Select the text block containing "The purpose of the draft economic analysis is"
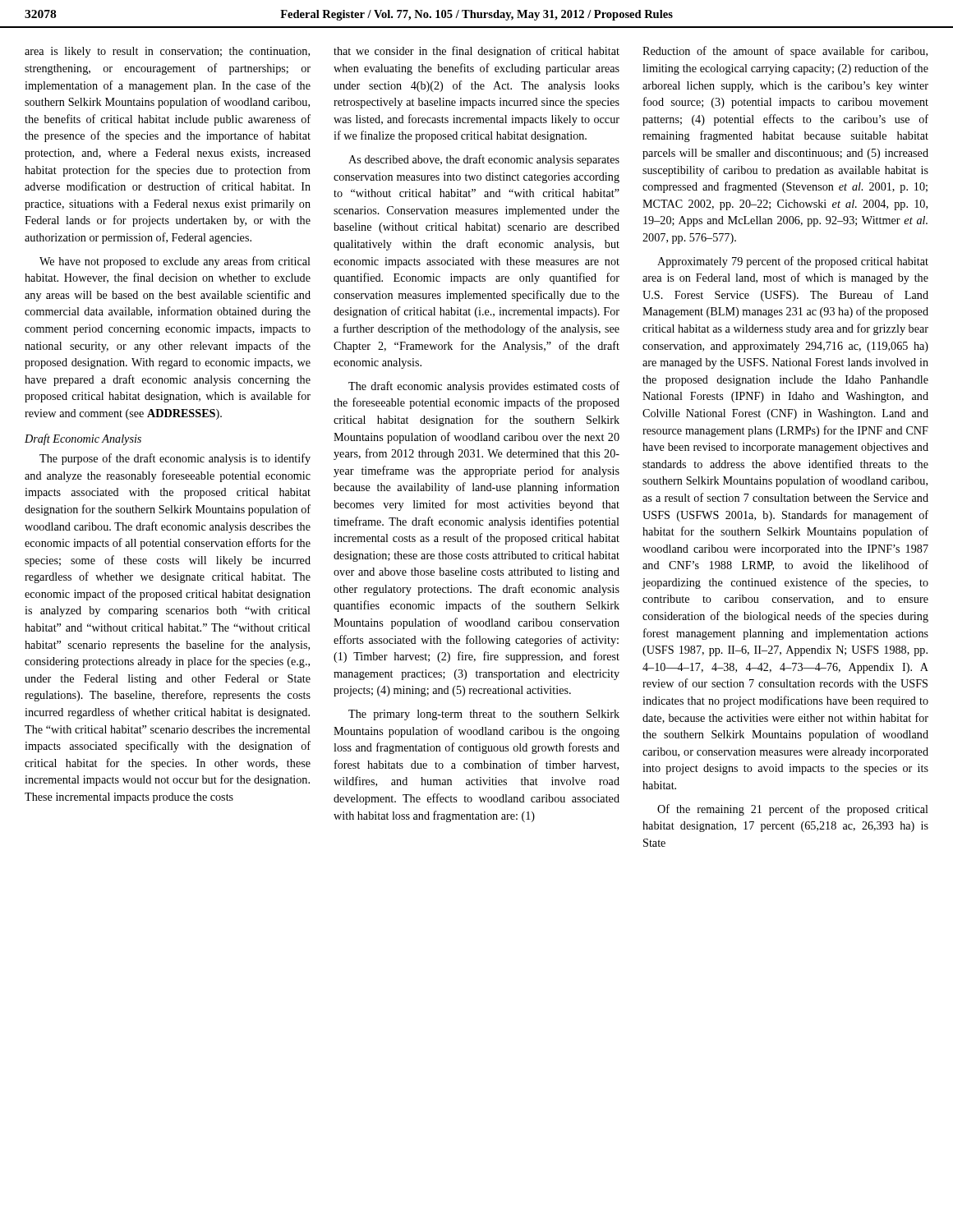 click(168, 628)
